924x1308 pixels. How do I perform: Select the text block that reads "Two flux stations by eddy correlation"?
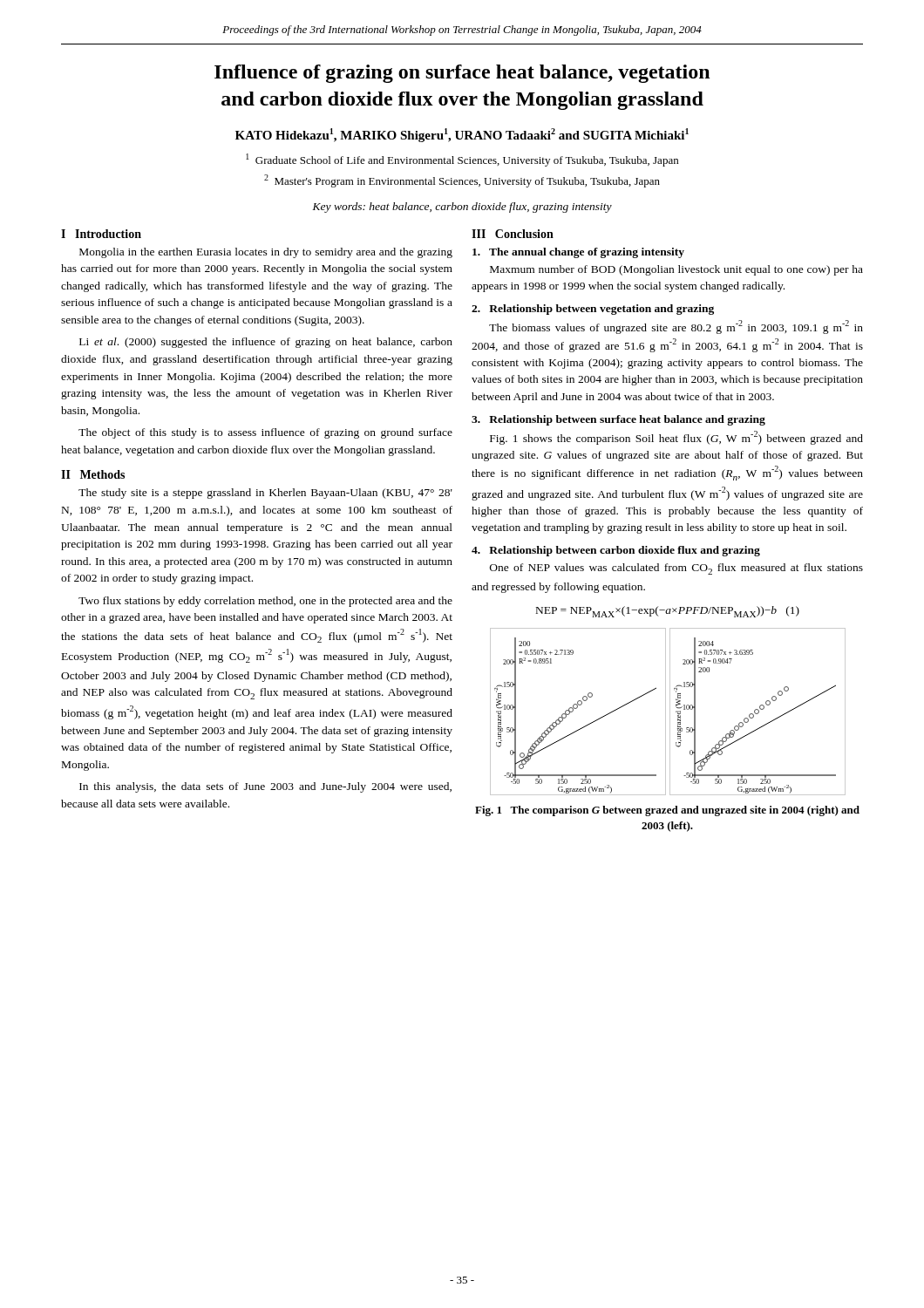(x=257, y=682)
